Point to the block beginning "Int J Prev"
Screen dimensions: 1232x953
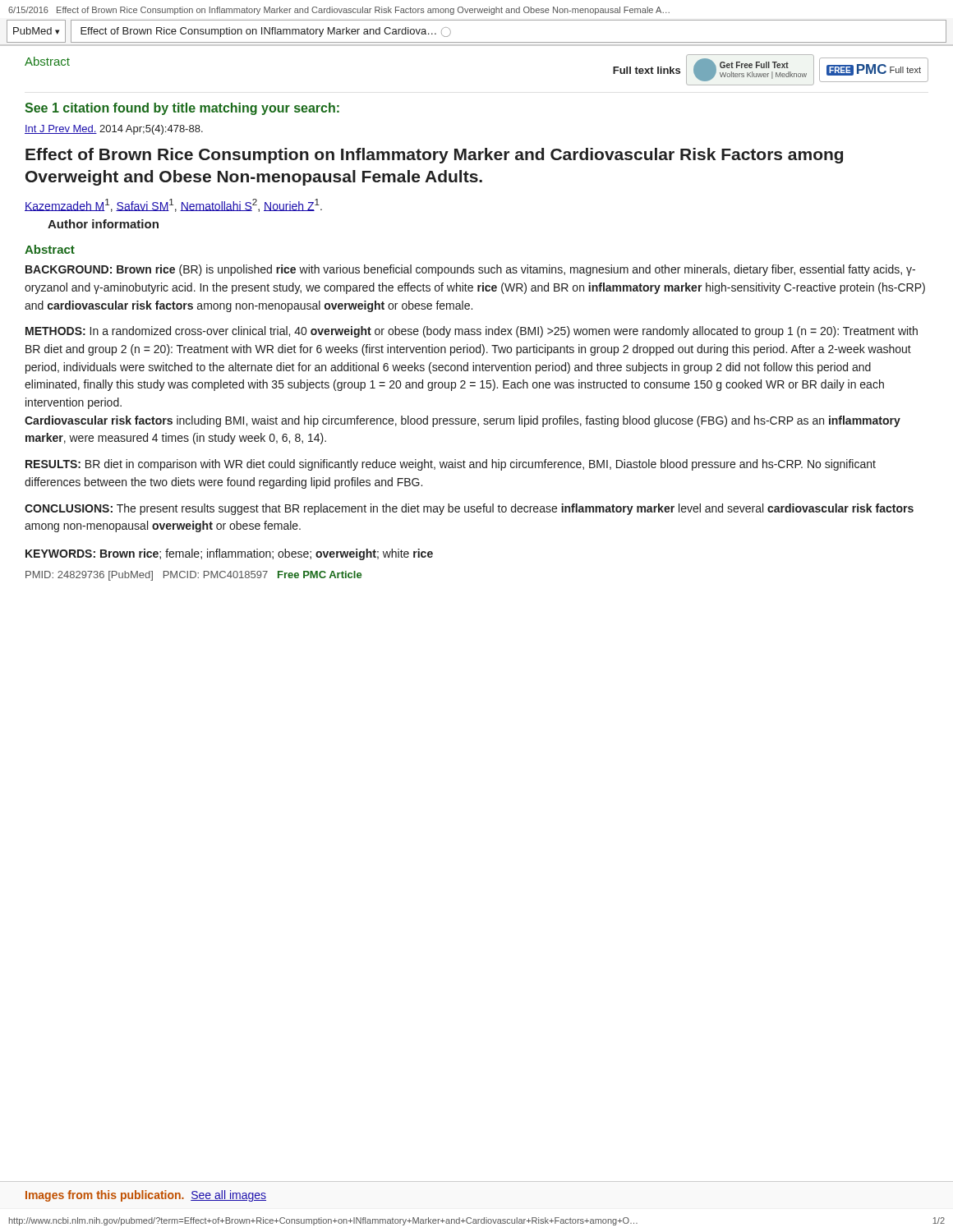tap(114, 128)
